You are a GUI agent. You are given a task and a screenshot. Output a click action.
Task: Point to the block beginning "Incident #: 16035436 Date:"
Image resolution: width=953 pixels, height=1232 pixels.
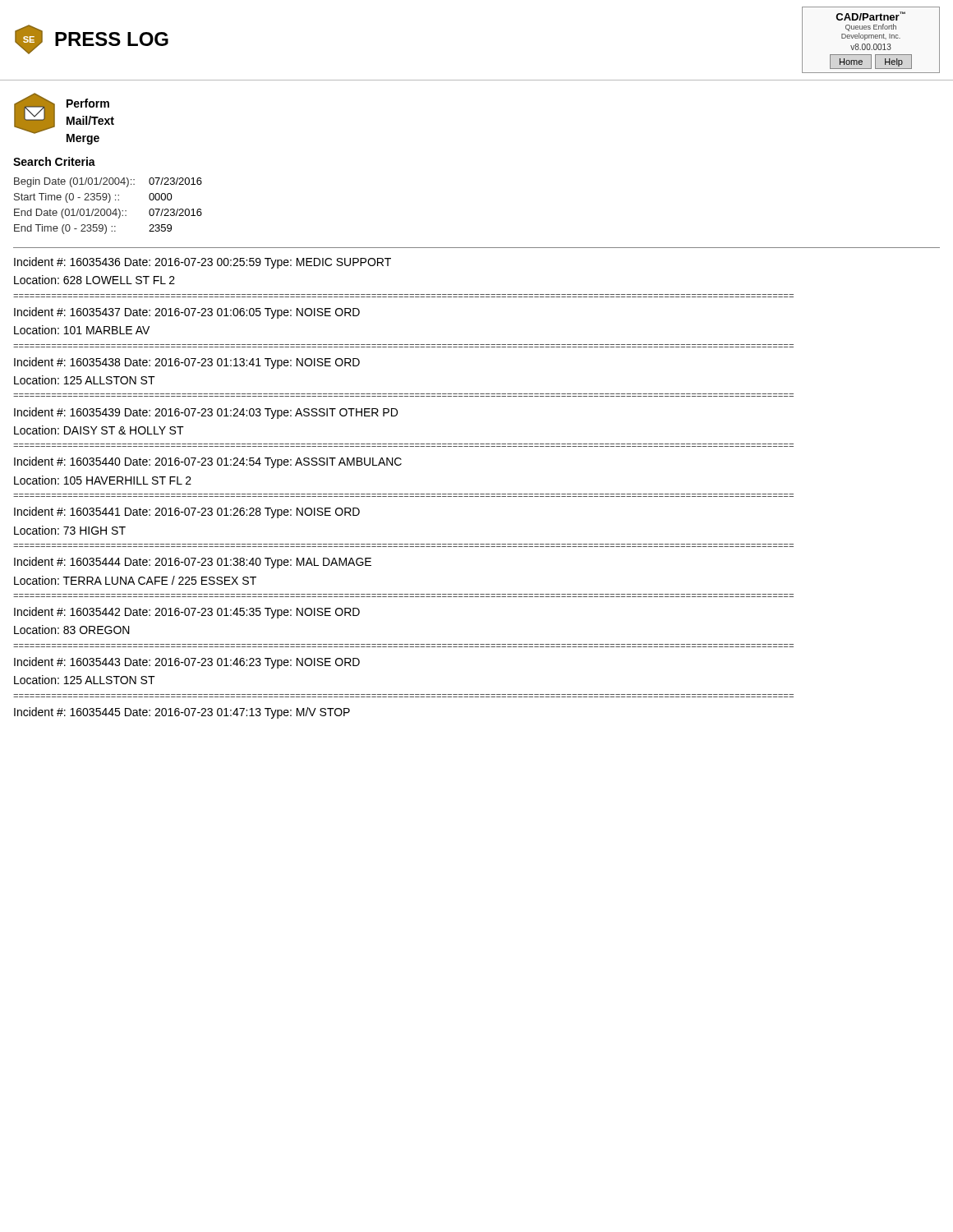pyautogui.click(x=202, y=271)
